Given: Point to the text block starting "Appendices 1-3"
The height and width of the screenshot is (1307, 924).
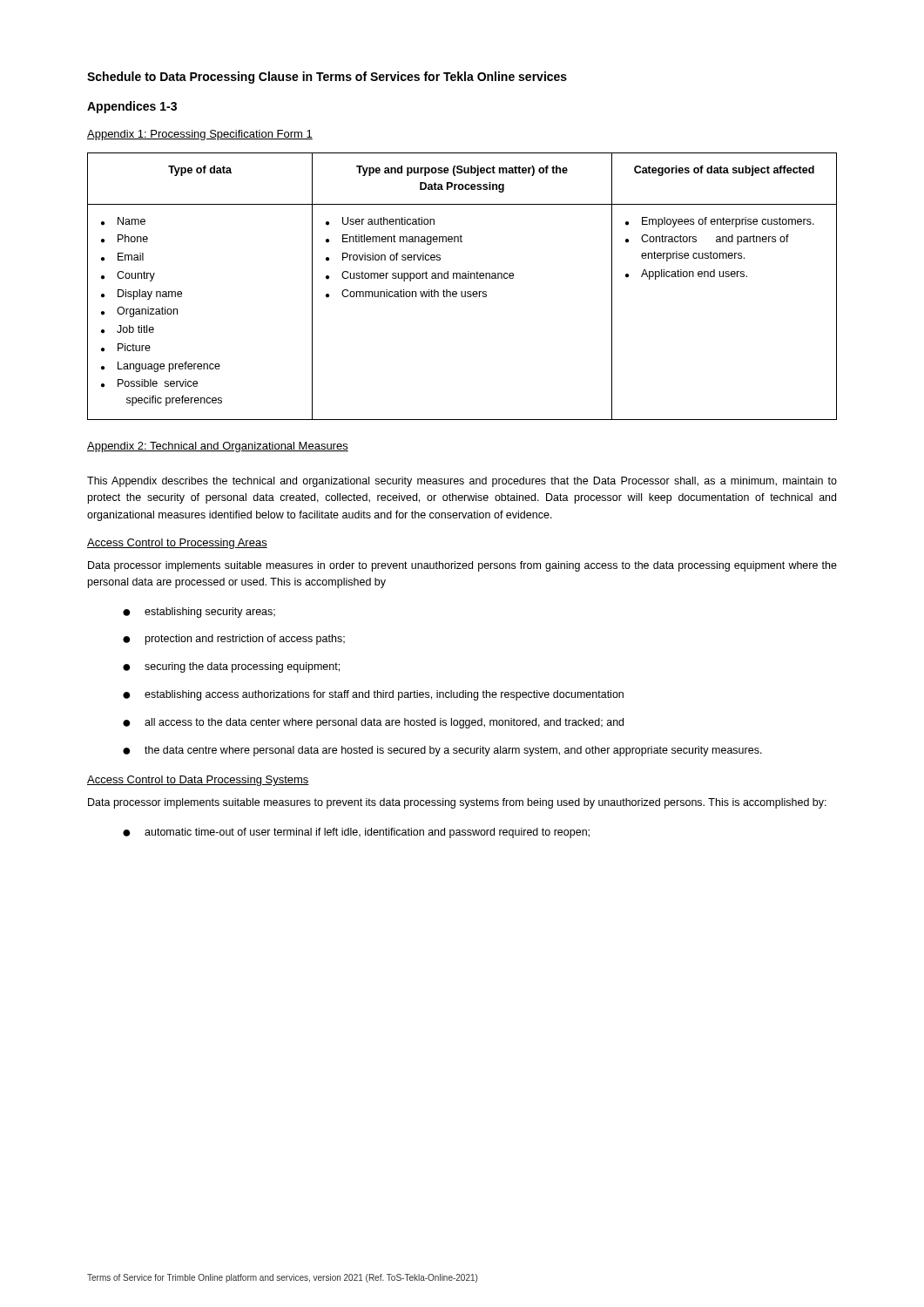Looking at the screenshot, I should click(132, 106).
